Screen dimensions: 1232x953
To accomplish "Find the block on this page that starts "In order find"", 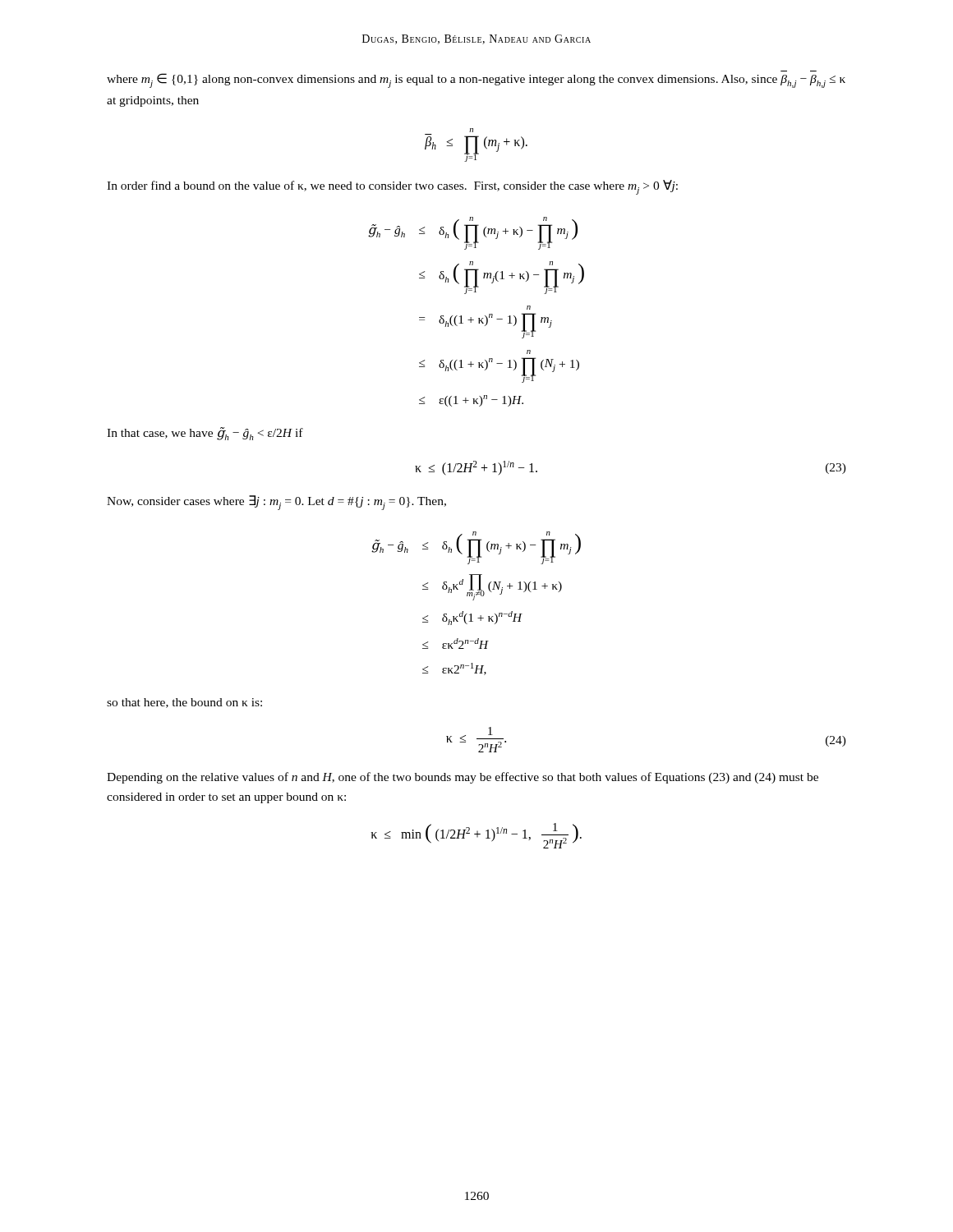I will 393,187.
